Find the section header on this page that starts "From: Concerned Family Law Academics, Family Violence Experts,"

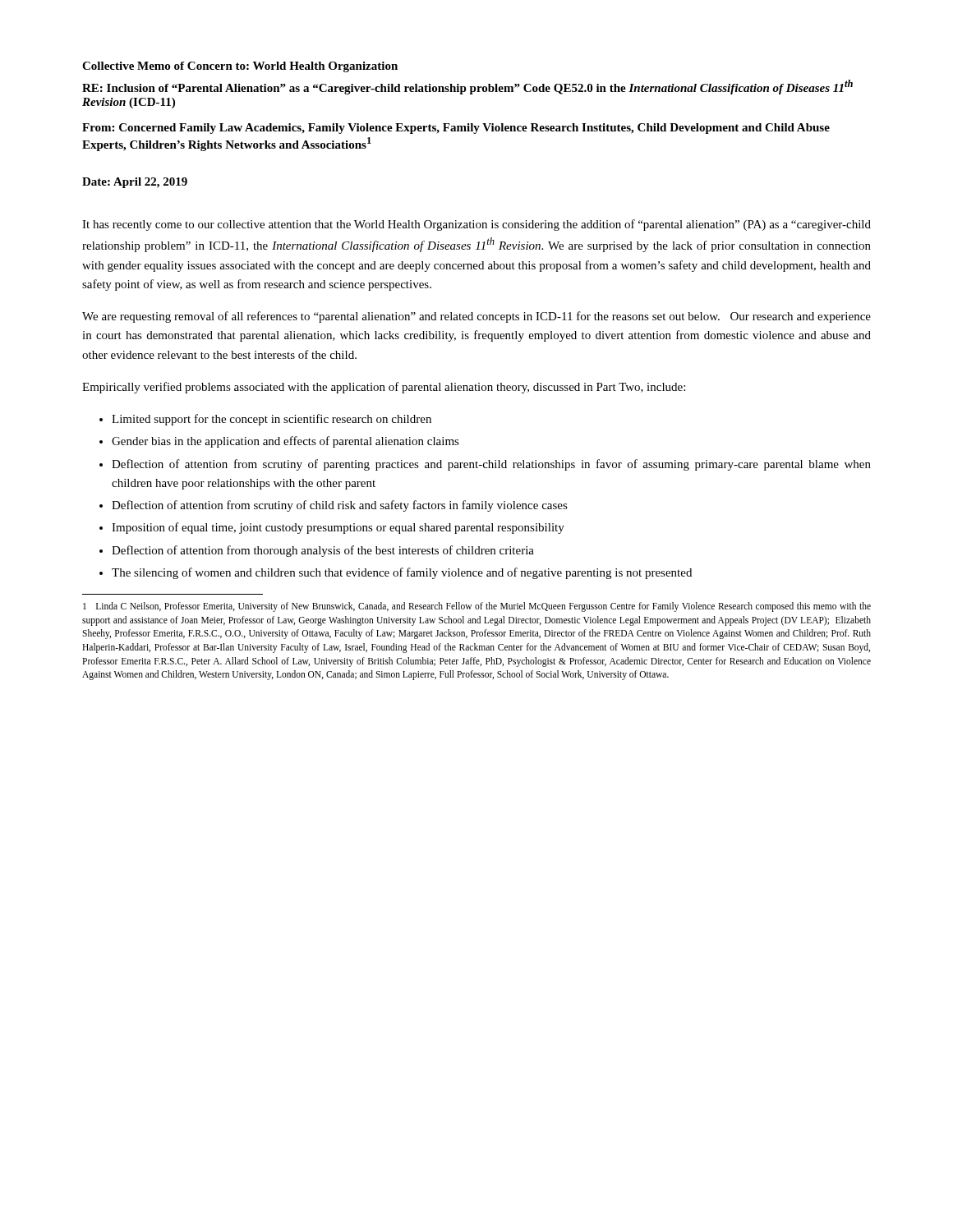[456, 136]
